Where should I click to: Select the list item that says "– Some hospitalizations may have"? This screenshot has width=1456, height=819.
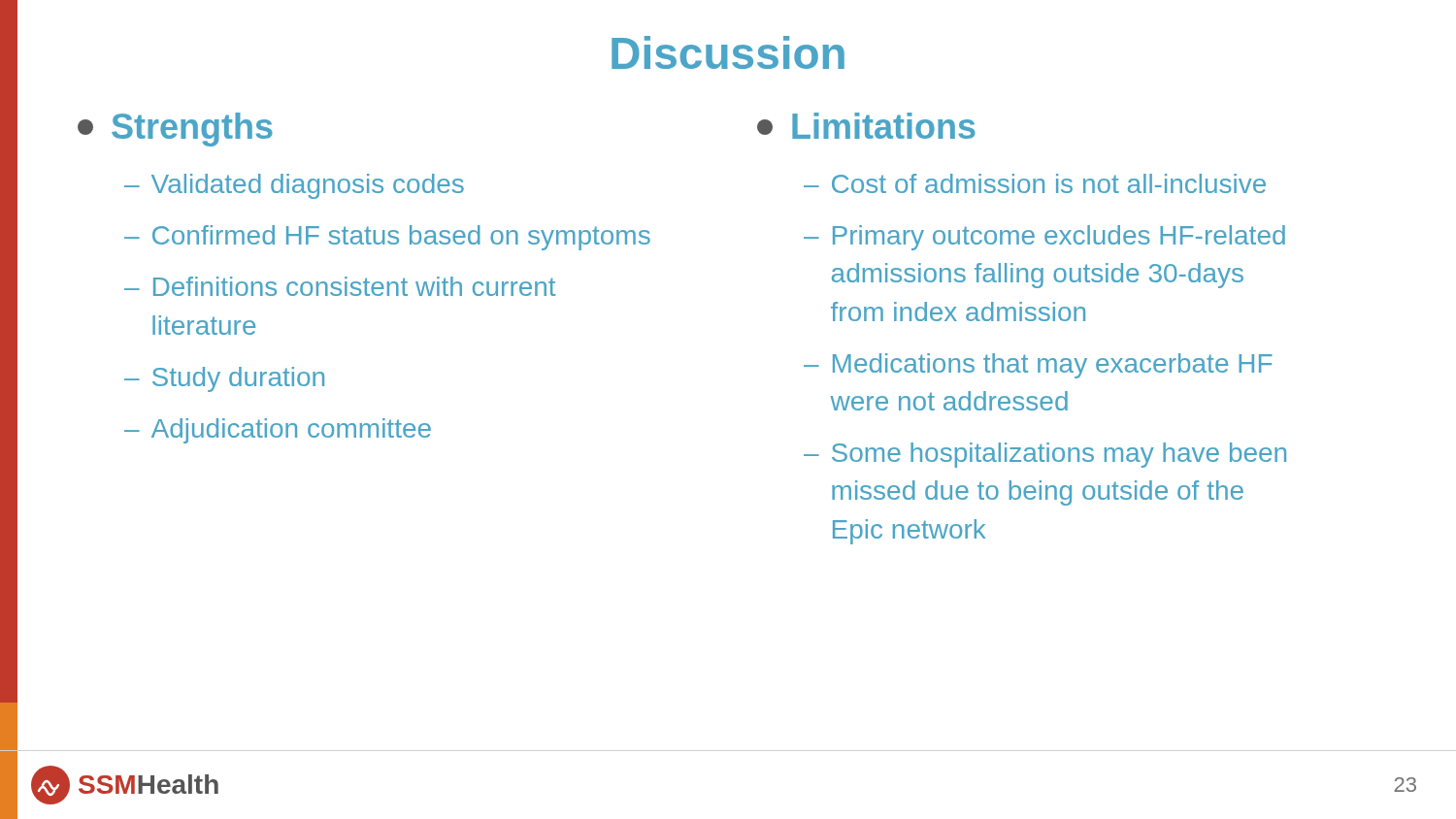click(x=1046, y=491)
